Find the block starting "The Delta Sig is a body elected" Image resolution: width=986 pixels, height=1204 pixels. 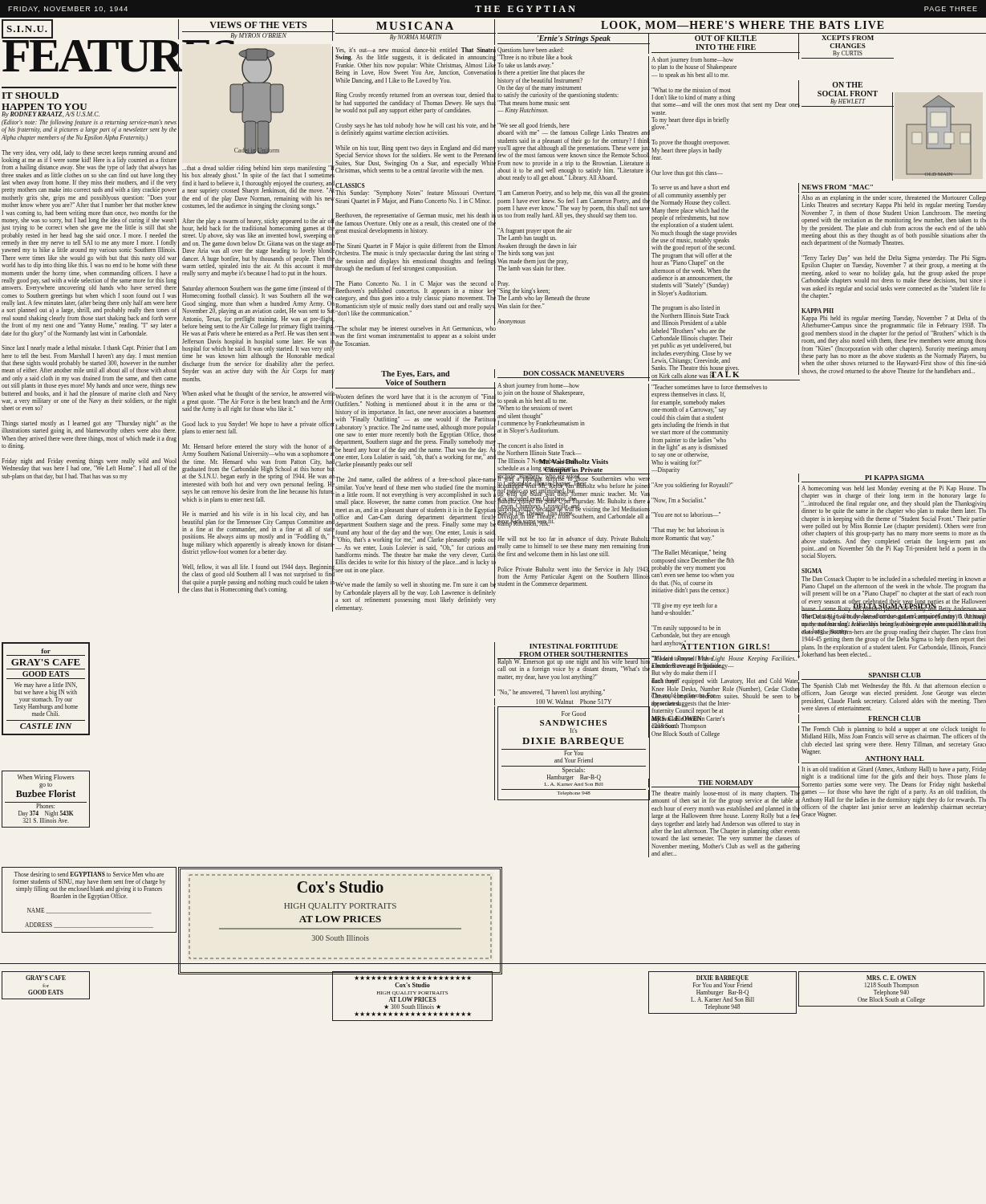pyautogui.click(x=894, y=636)
